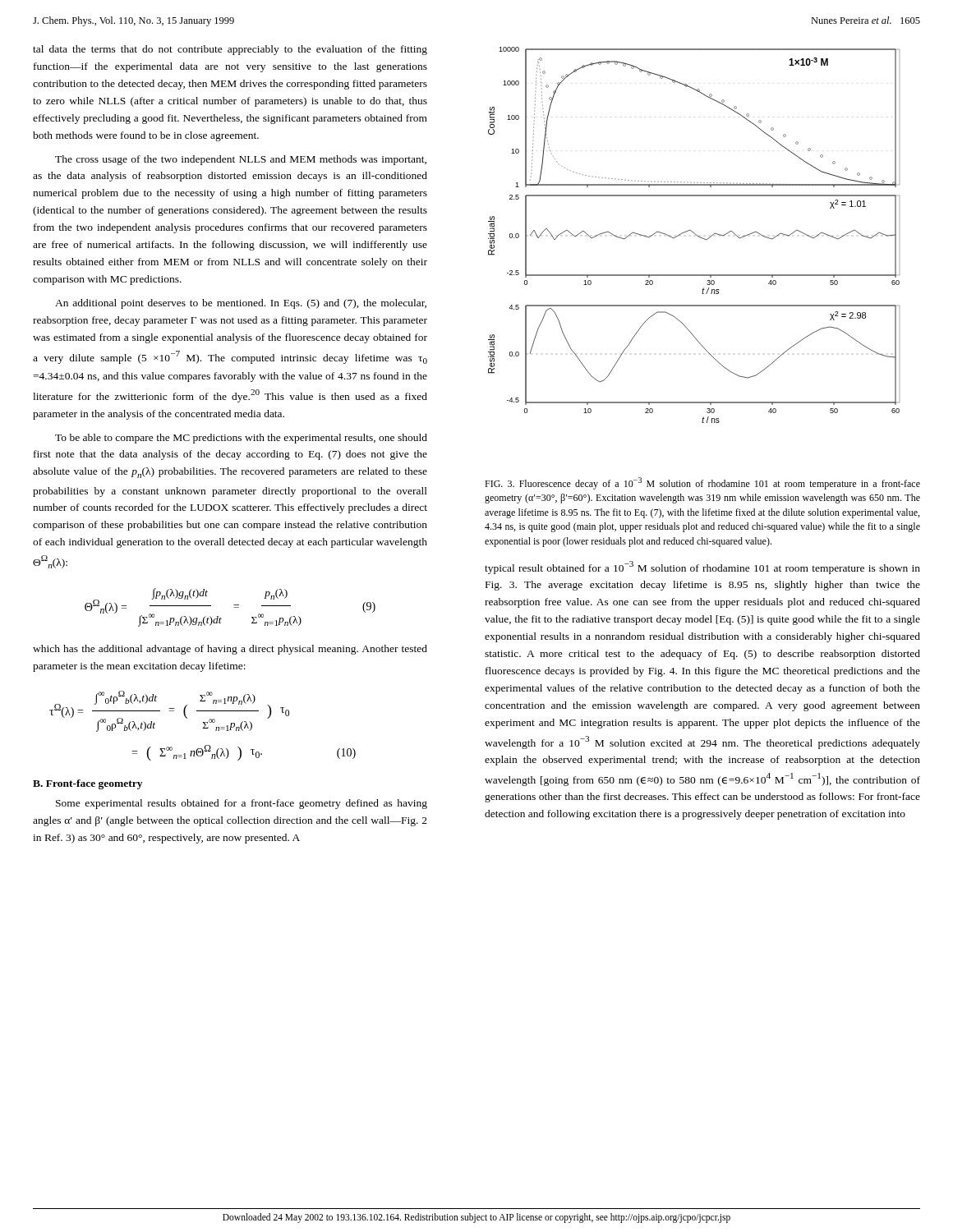Select the text block that reads "Some experimental results obtained for a front-face geometry"

point(230,821)
